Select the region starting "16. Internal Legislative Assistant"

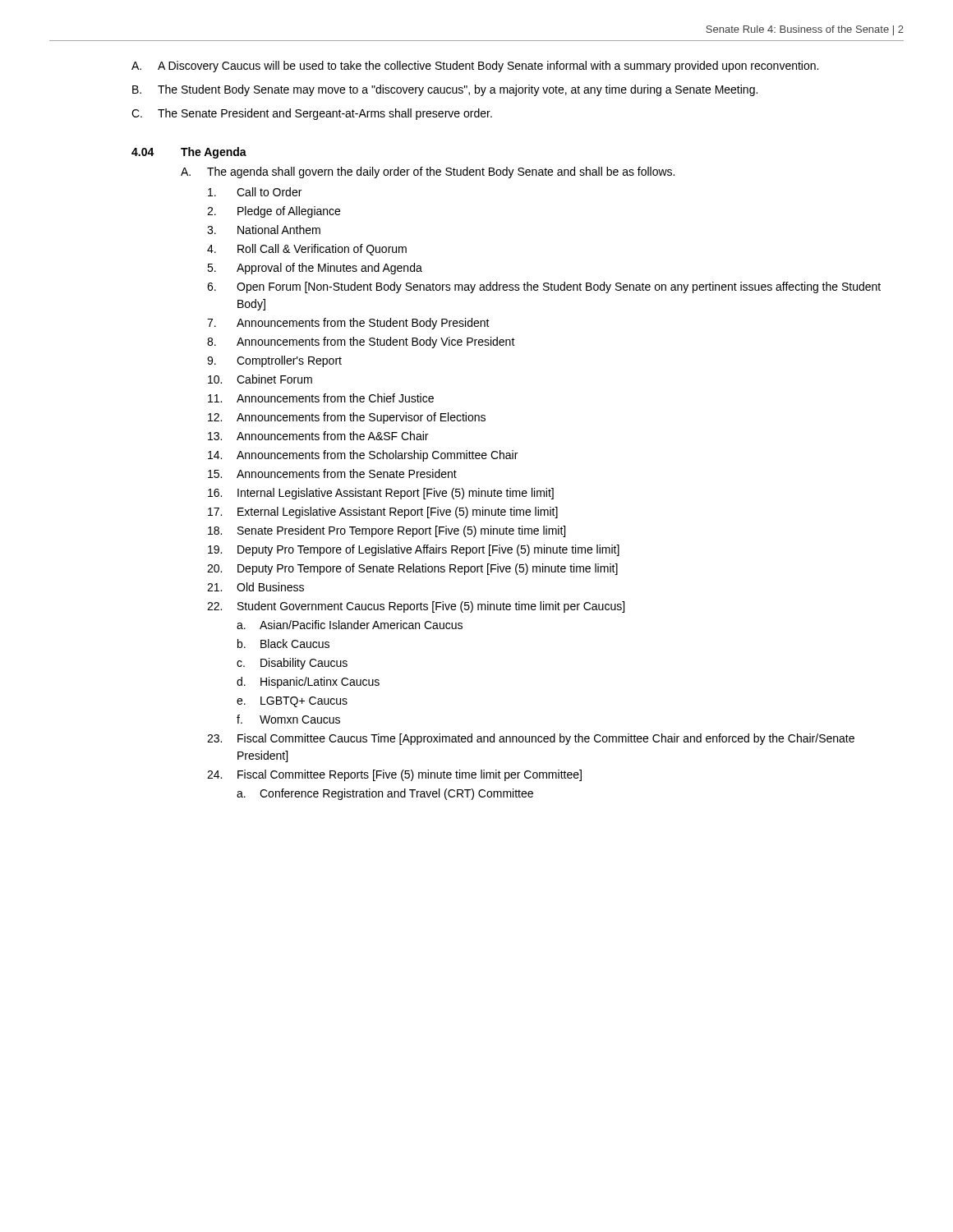[555, 493]
